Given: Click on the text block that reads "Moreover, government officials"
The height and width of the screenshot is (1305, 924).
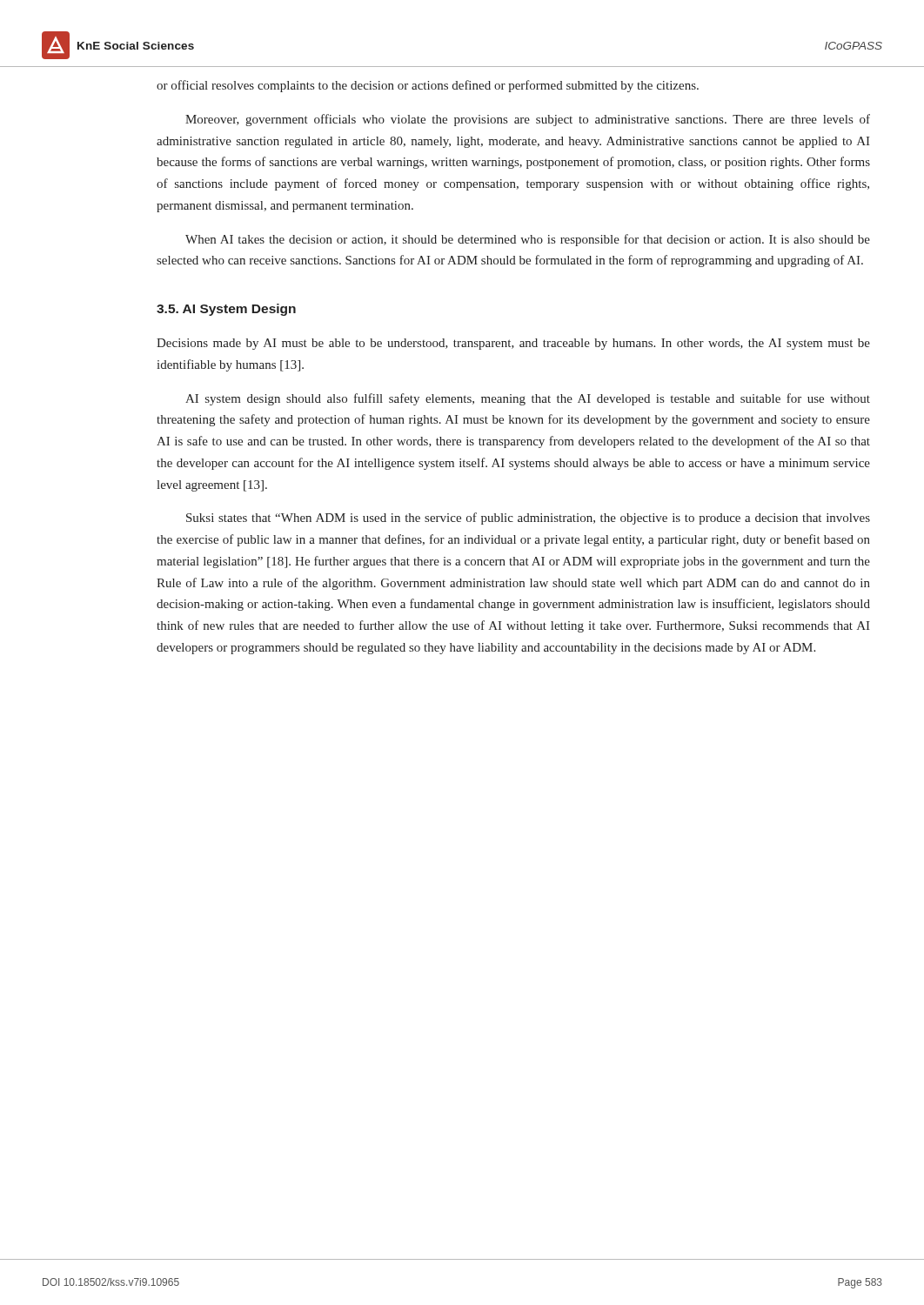Looking at the screenshot, I should click(x=513, y=162).
